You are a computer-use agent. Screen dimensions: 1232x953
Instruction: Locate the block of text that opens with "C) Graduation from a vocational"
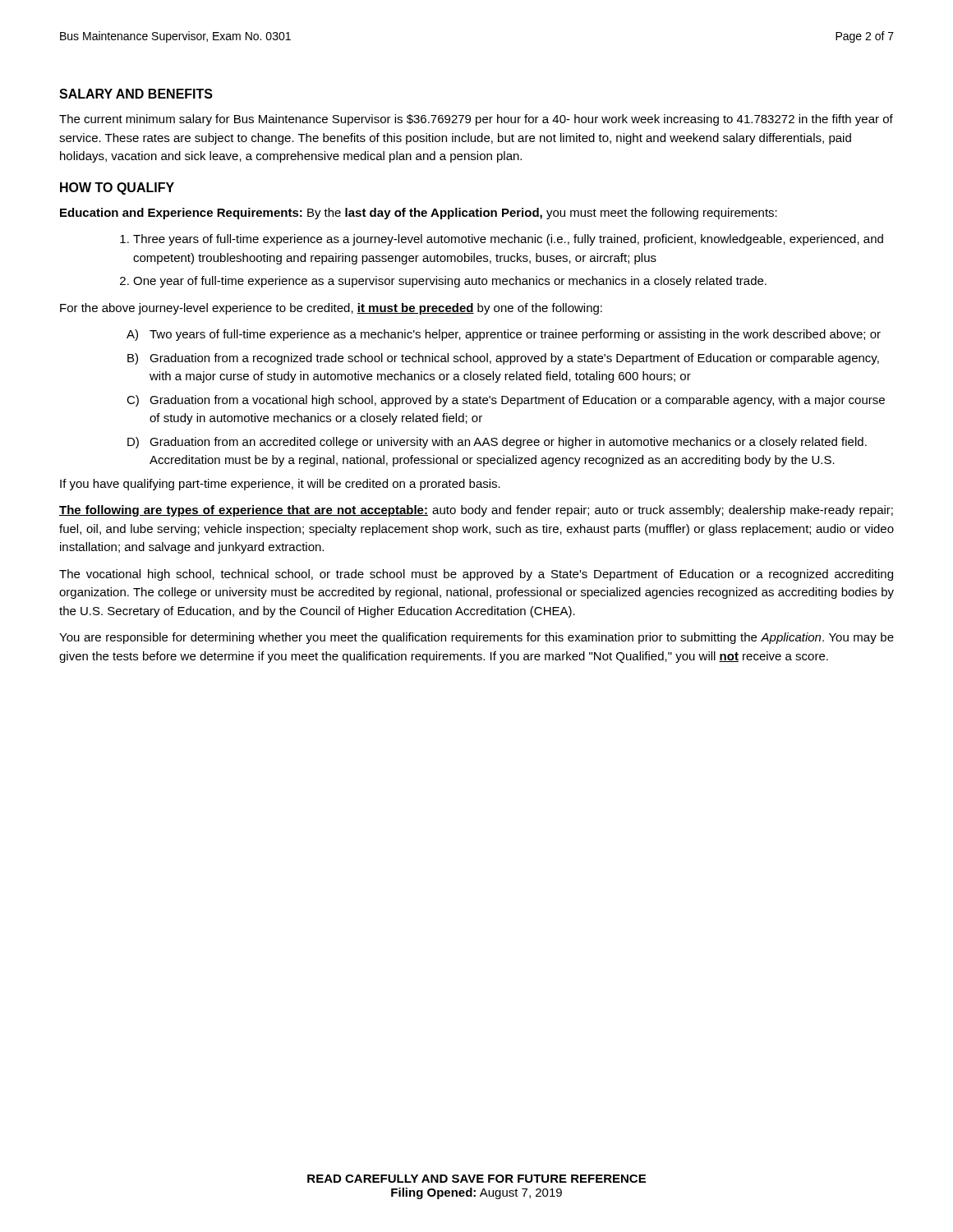click(x=517, y=408)
